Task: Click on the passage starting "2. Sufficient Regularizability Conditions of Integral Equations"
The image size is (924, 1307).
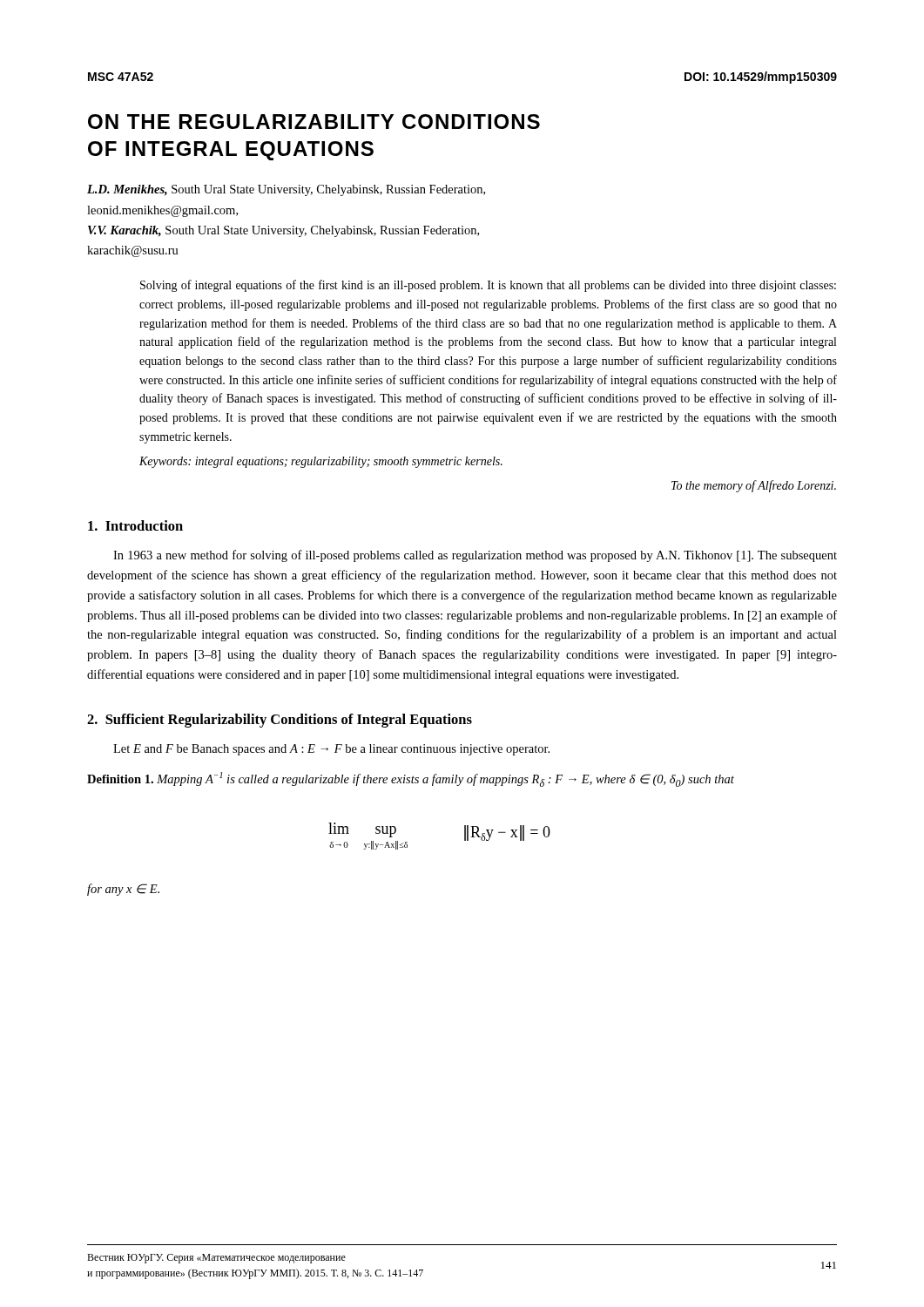Action: (x=280, y=719)
